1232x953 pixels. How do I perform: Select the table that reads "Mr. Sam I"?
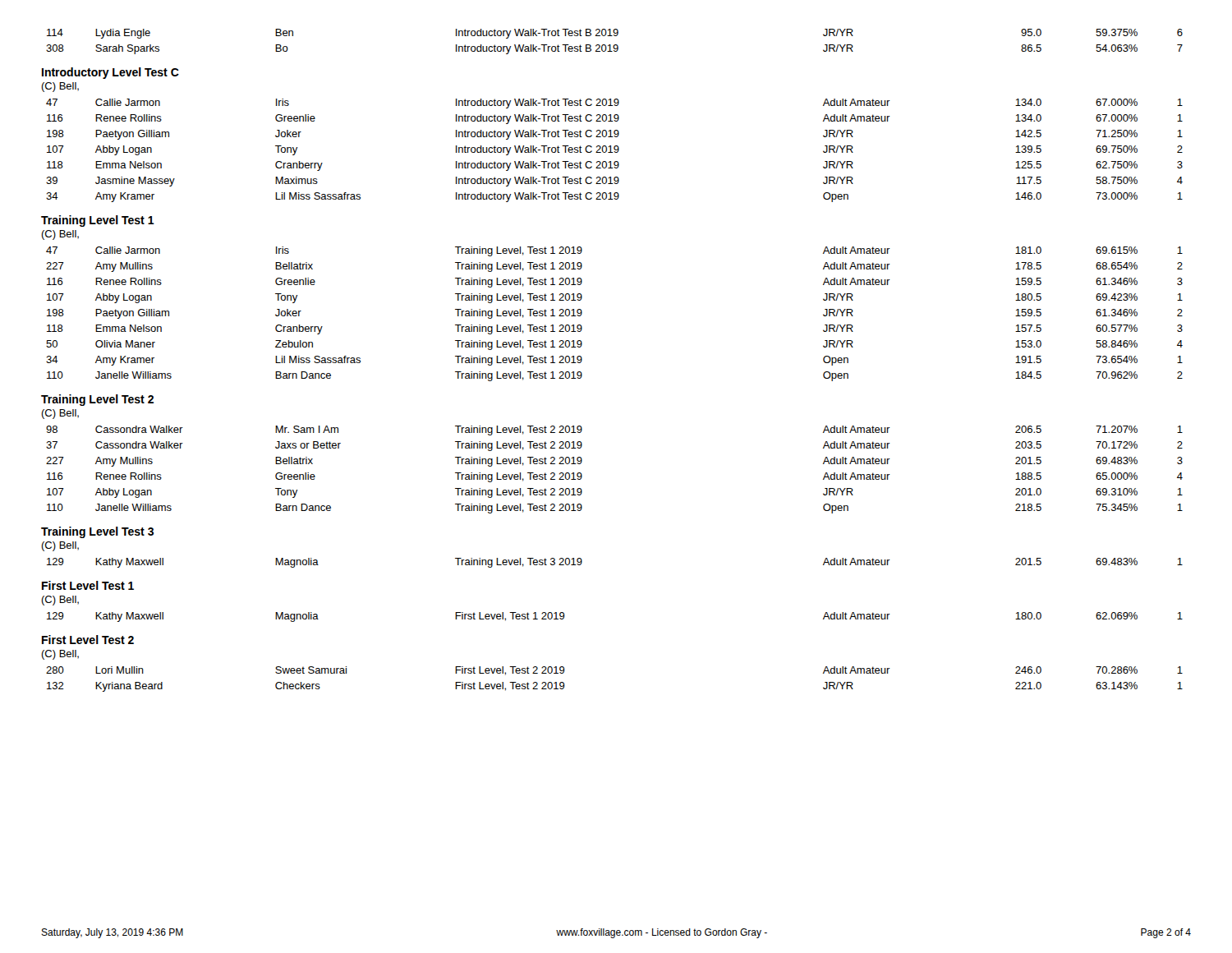click(616, 468)
